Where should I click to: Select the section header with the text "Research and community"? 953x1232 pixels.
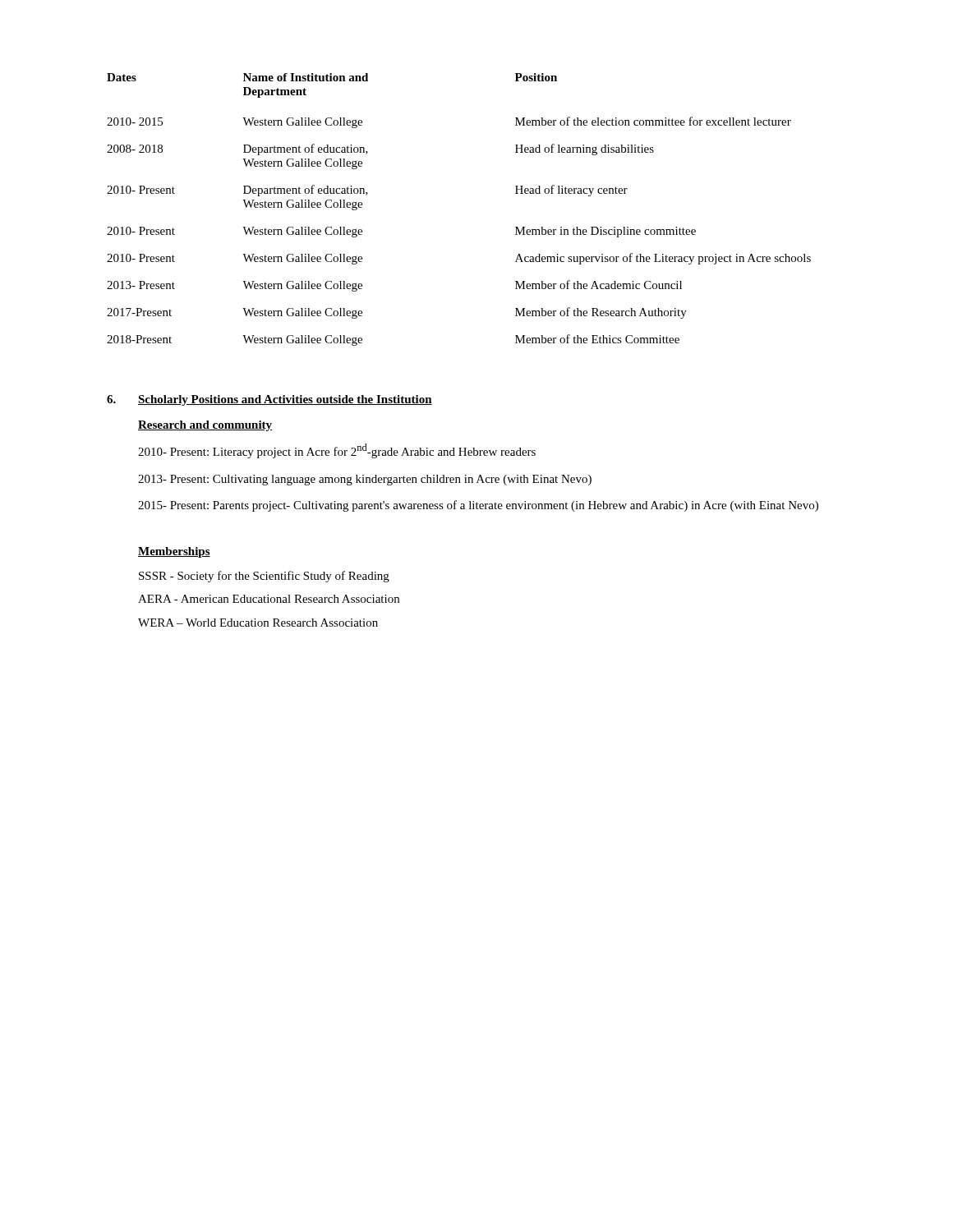[205, 425]
